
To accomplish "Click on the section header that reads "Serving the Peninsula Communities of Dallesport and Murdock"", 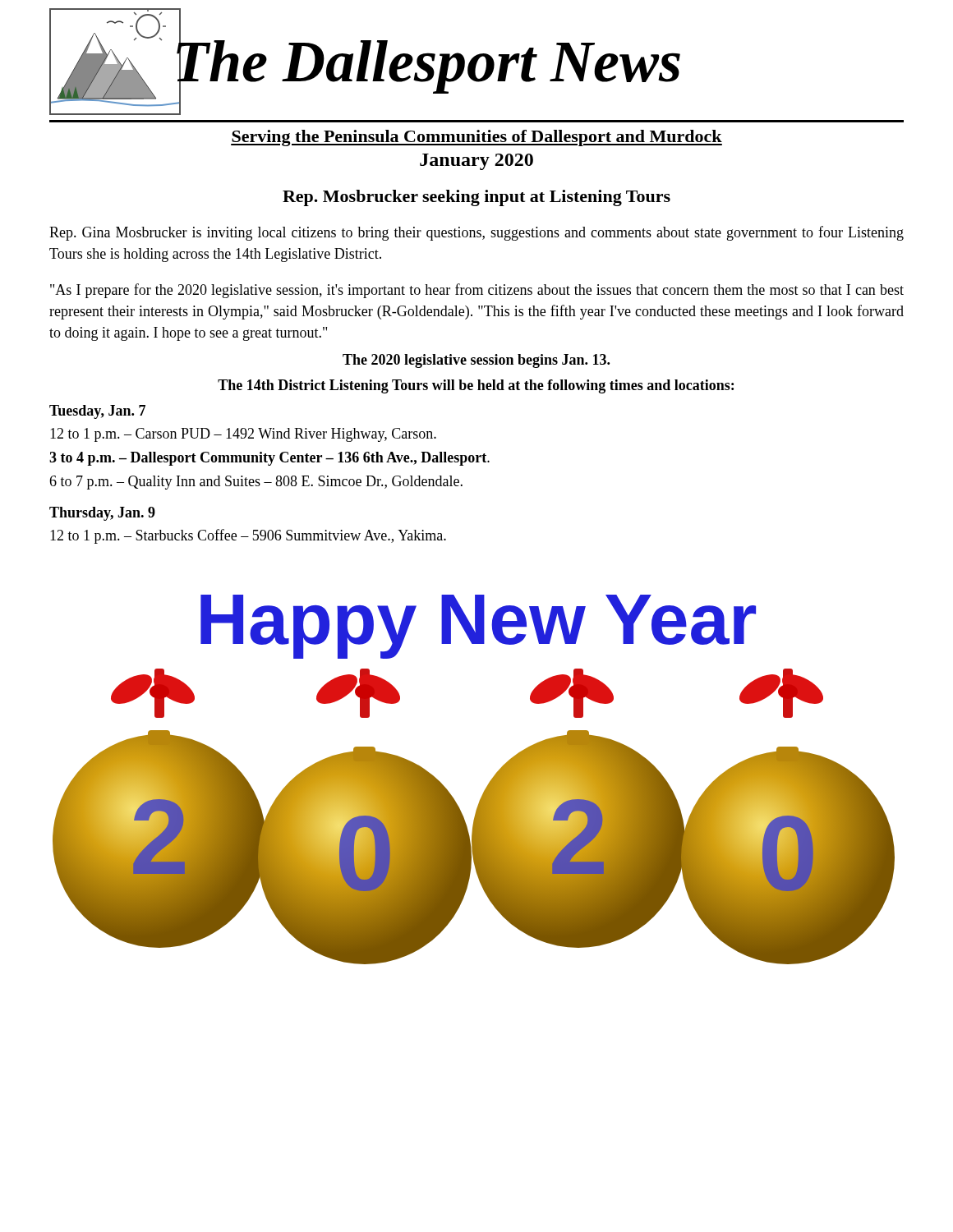I will tap(476, 148).
